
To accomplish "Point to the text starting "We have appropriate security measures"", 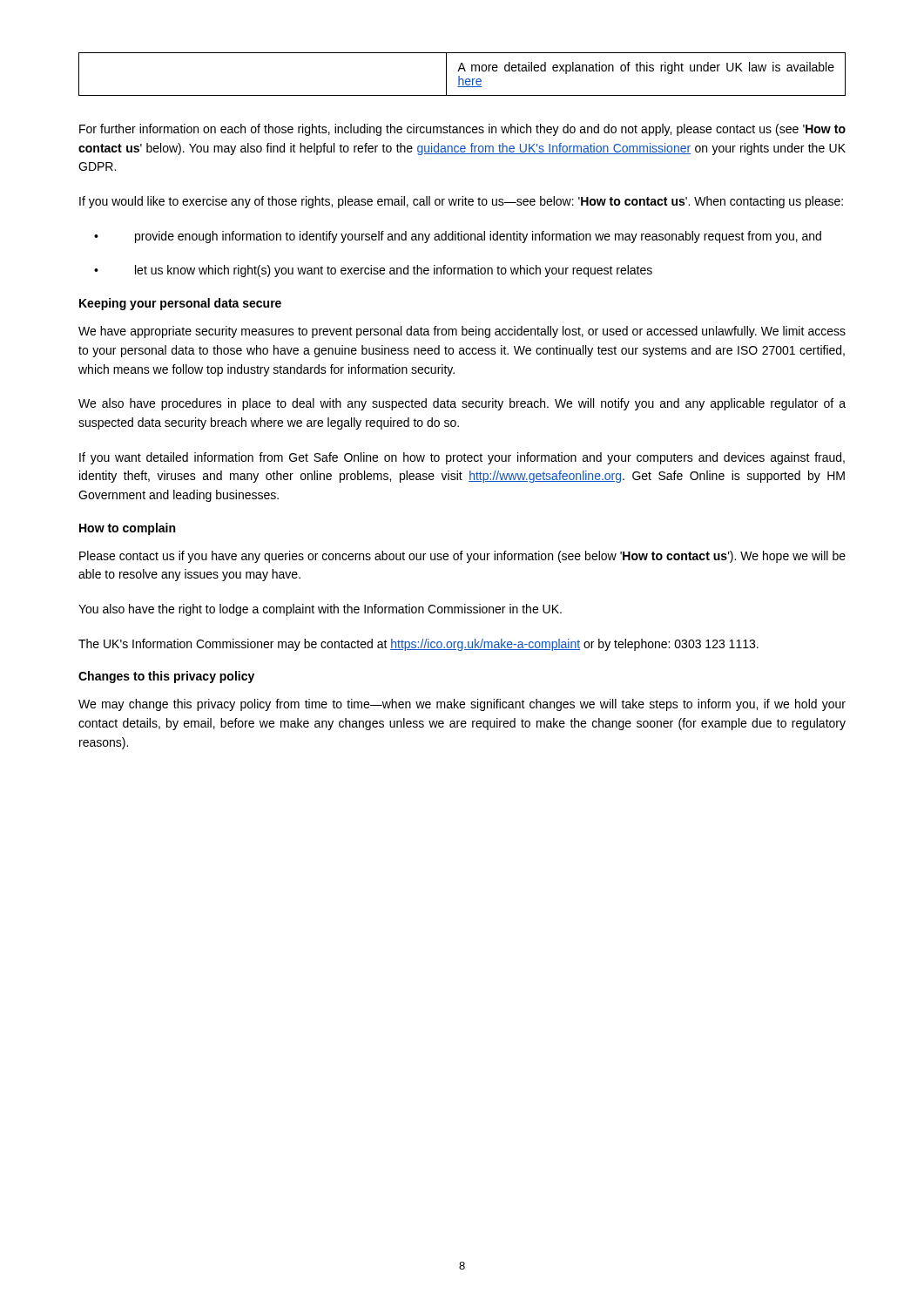I will [x=462, y=350].
